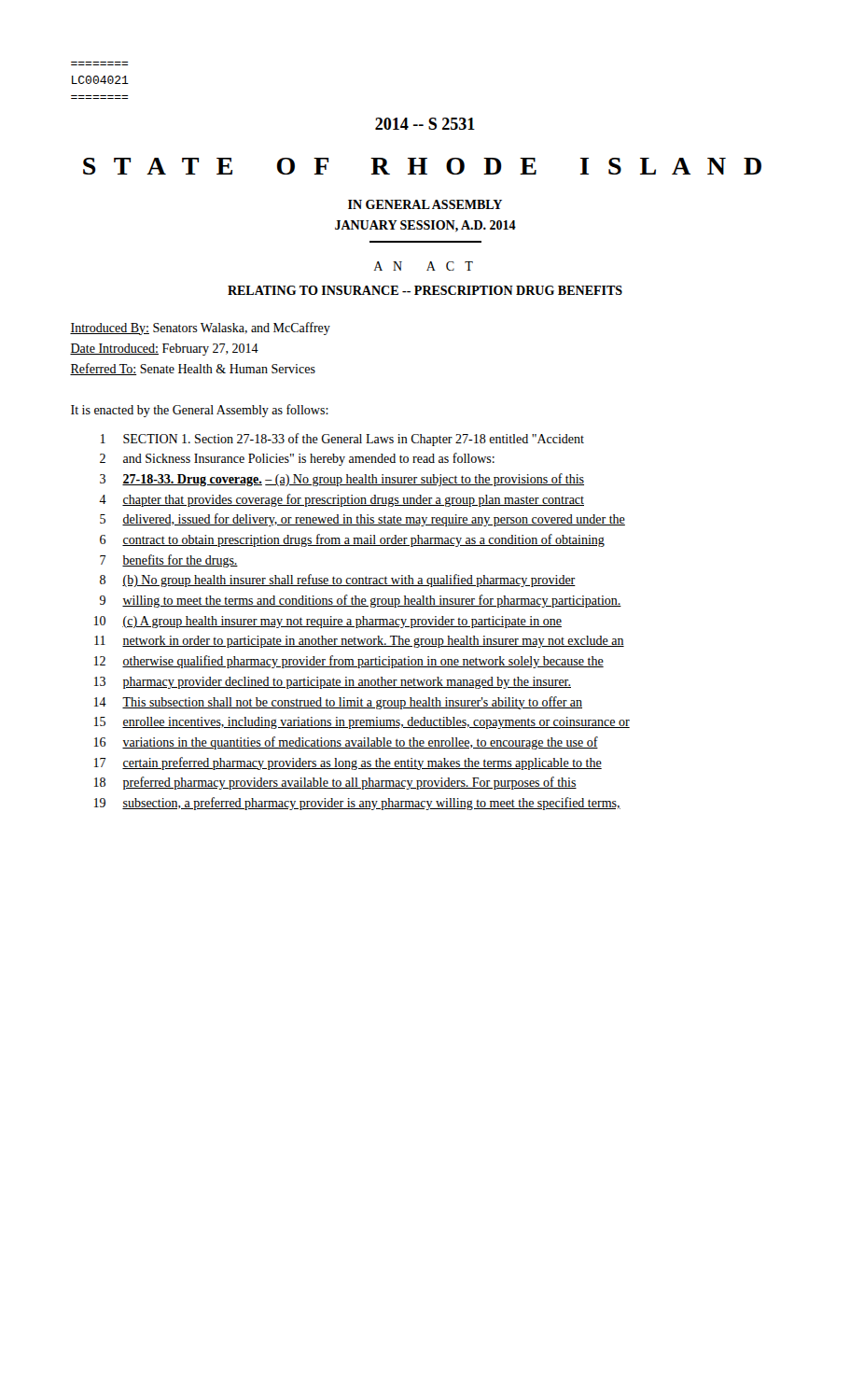This screenshot has width=850, height=1400.
Task: Find the title that says "S T A T E"
Action: [425, 165]
